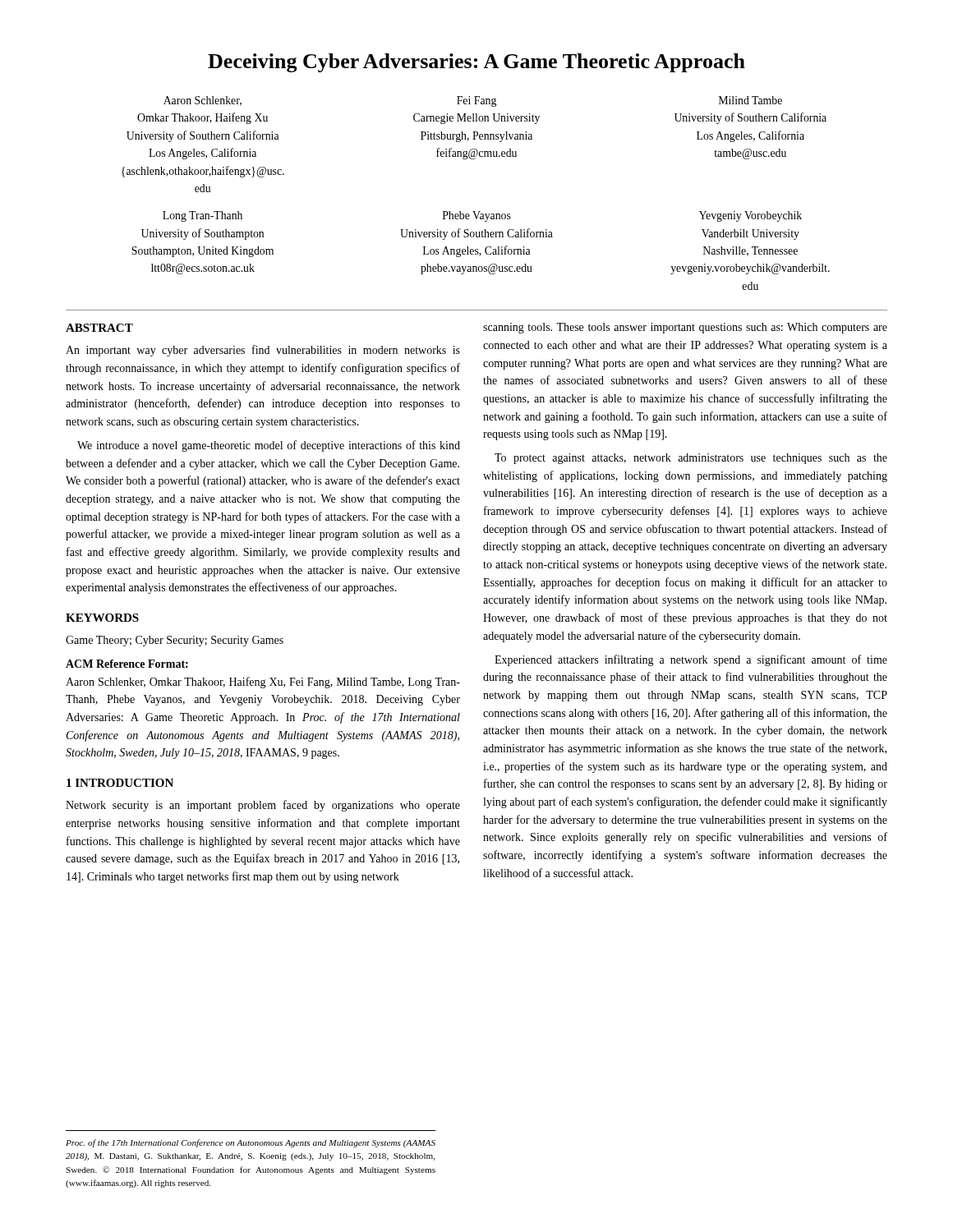Locate the text block with the text "Phebe Vayanos University of Southern"

coord(476,242)
